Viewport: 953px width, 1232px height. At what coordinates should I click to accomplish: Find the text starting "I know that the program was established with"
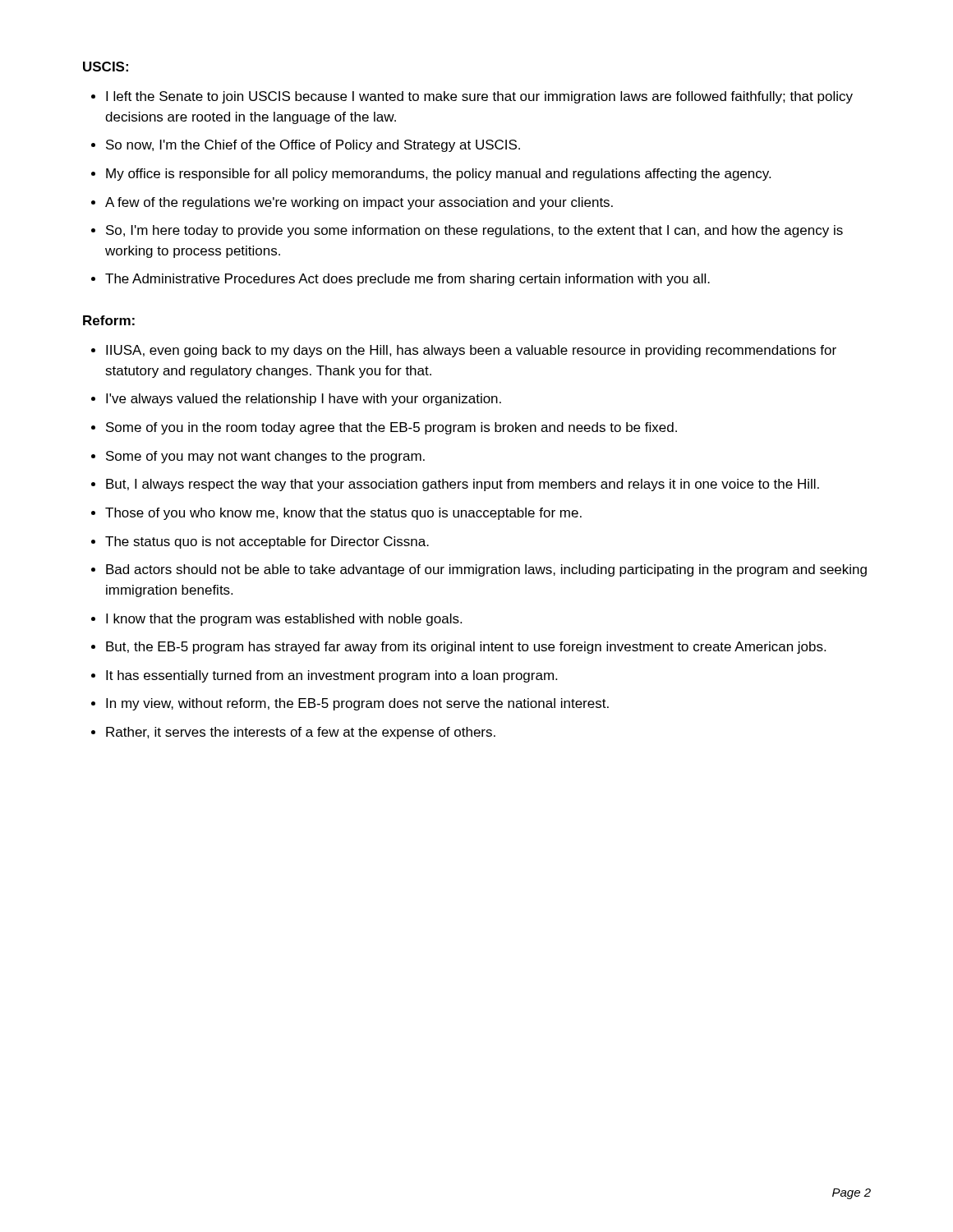[284, 619]
